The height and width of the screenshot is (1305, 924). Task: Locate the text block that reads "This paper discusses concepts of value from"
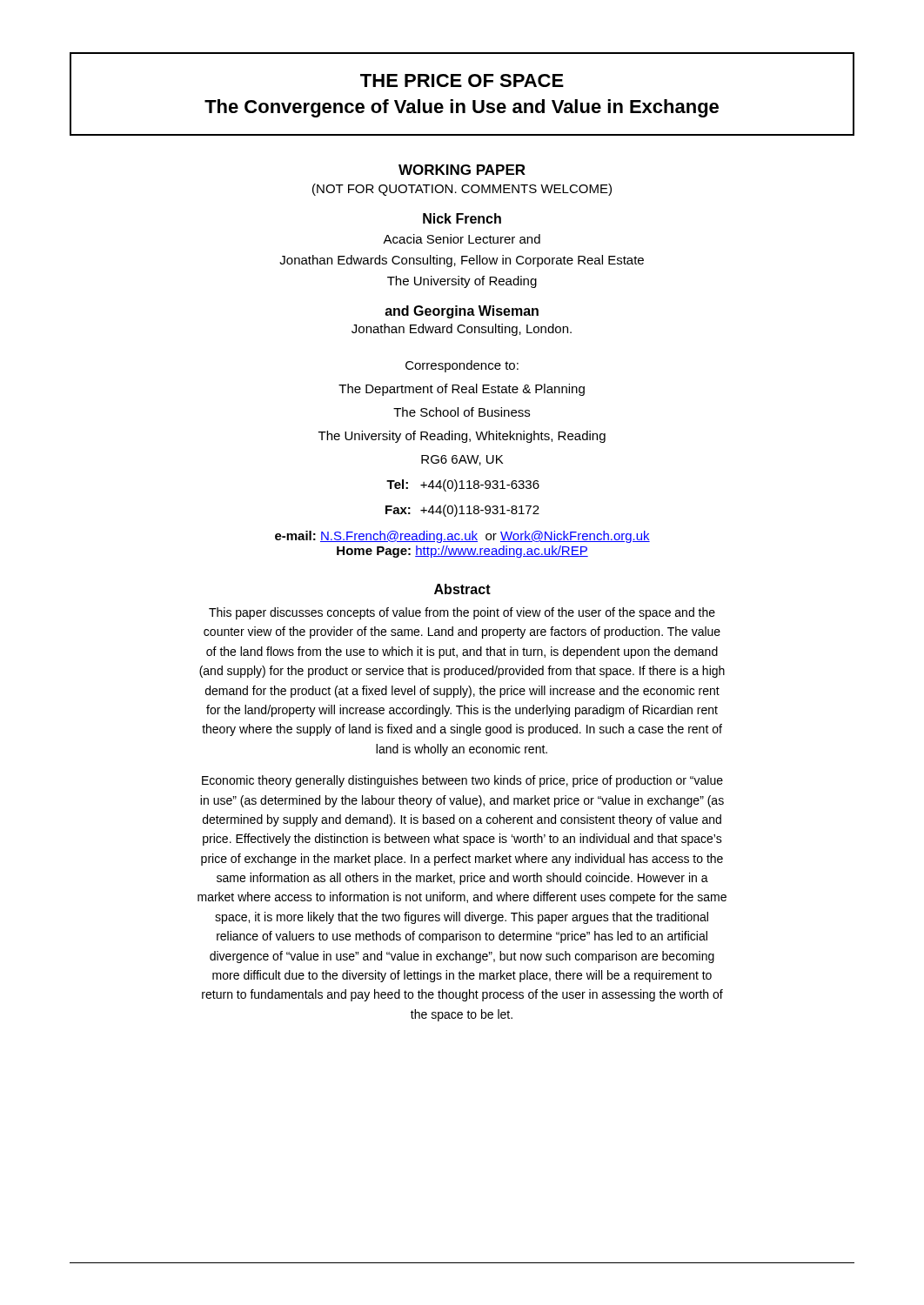click(462, 681)
